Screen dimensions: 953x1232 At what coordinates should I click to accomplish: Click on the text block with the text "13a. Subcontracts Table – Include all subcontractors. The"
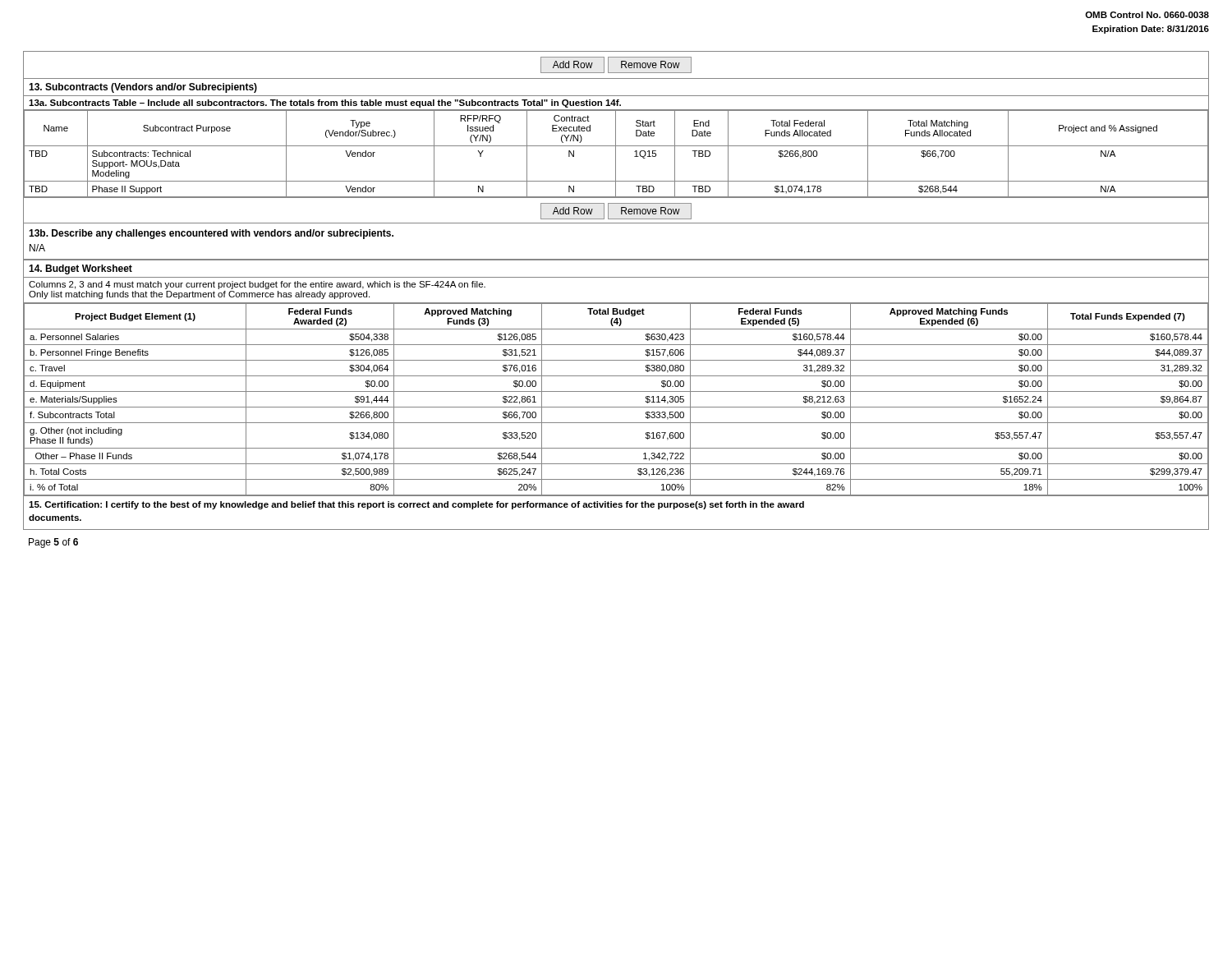[x=325, y=103]
